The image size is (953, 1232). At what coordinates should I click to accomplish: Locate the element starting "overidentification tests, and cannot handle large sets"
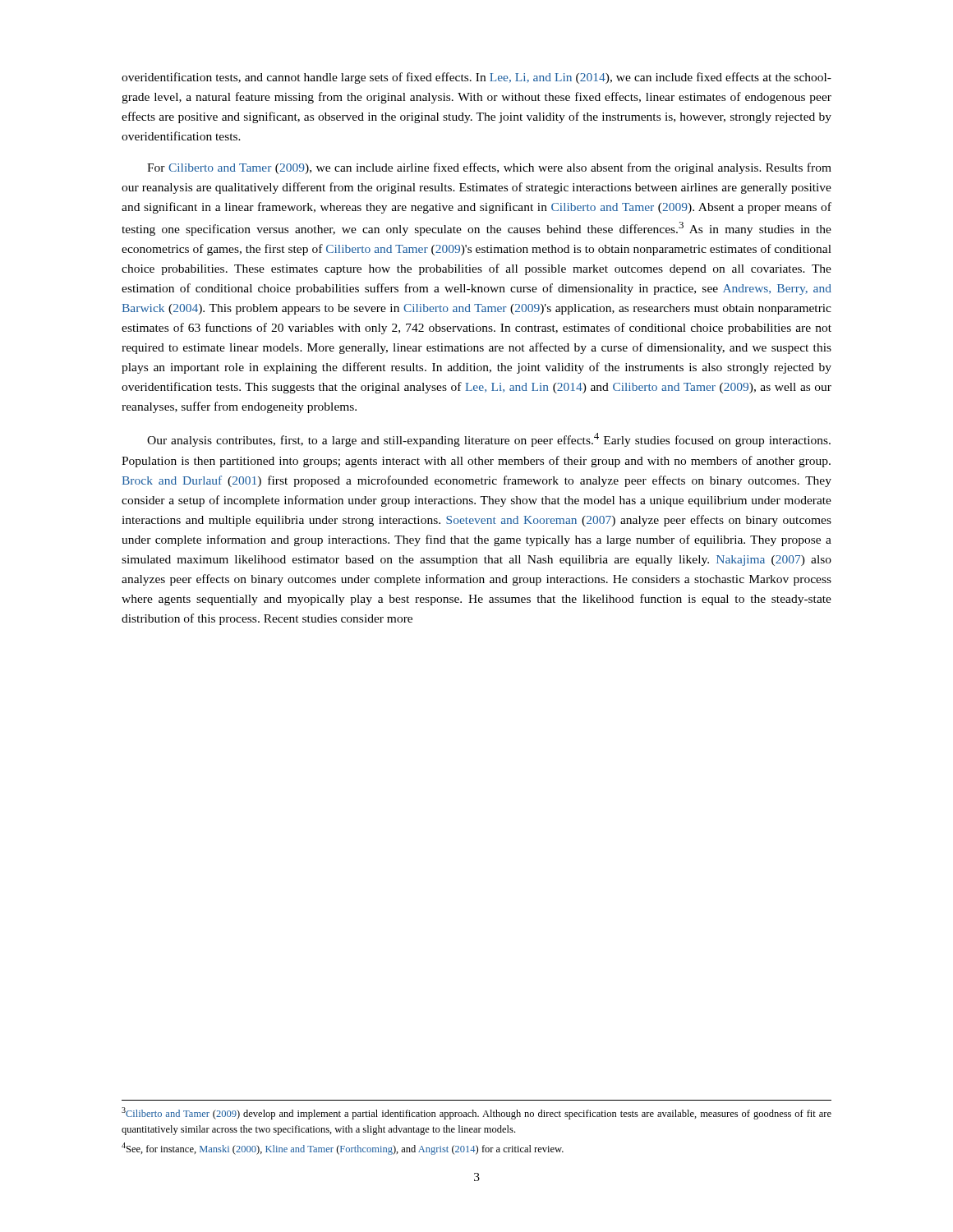(x=476, y=106)
